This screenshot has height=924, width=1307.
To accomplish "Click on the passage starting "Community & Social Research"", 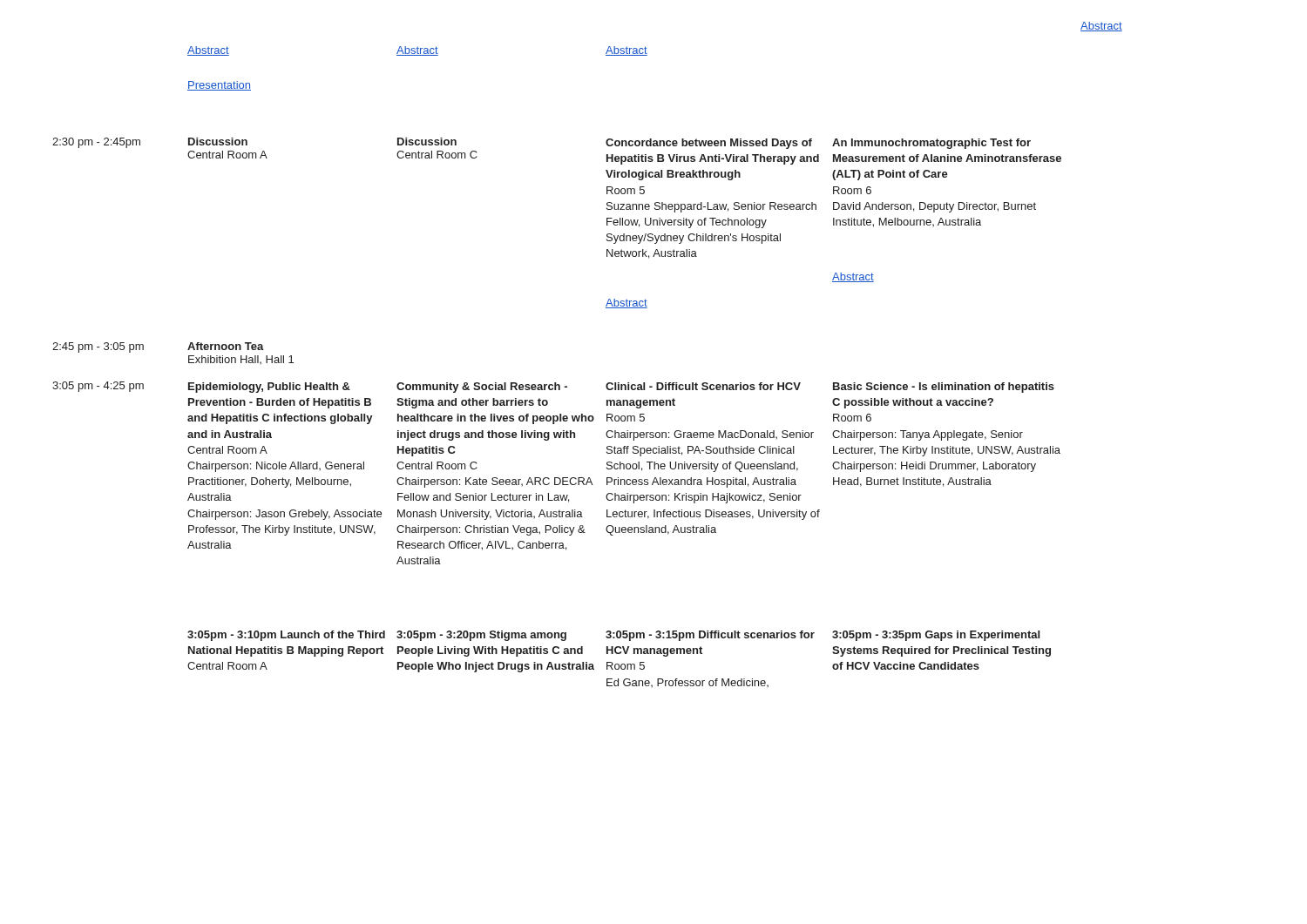I will [495, 473].
